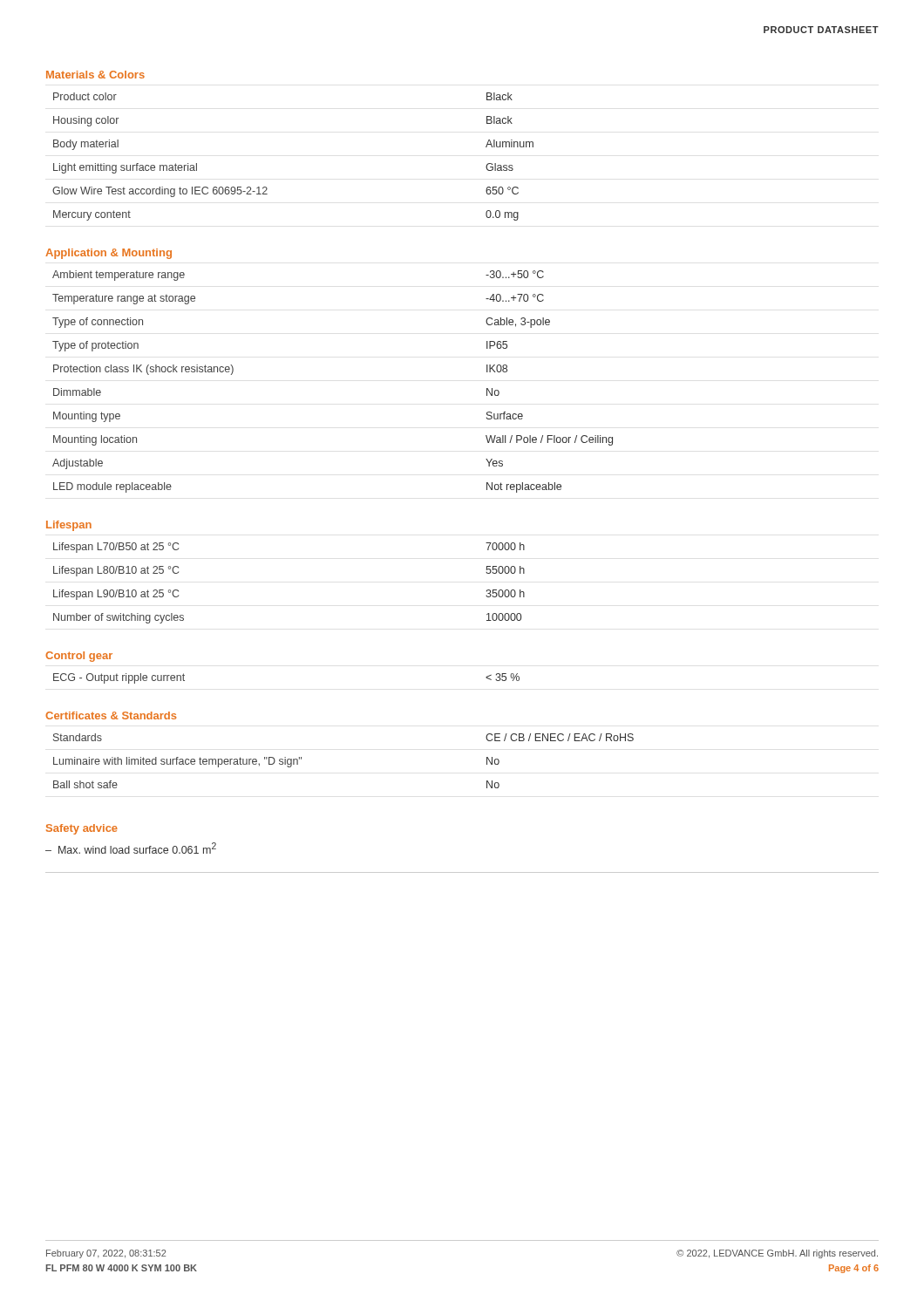This screenshot has width=924, height=1308.
Task: Navigate to the text block starting "Certificates & Standards"
Action: coord(111,715)
